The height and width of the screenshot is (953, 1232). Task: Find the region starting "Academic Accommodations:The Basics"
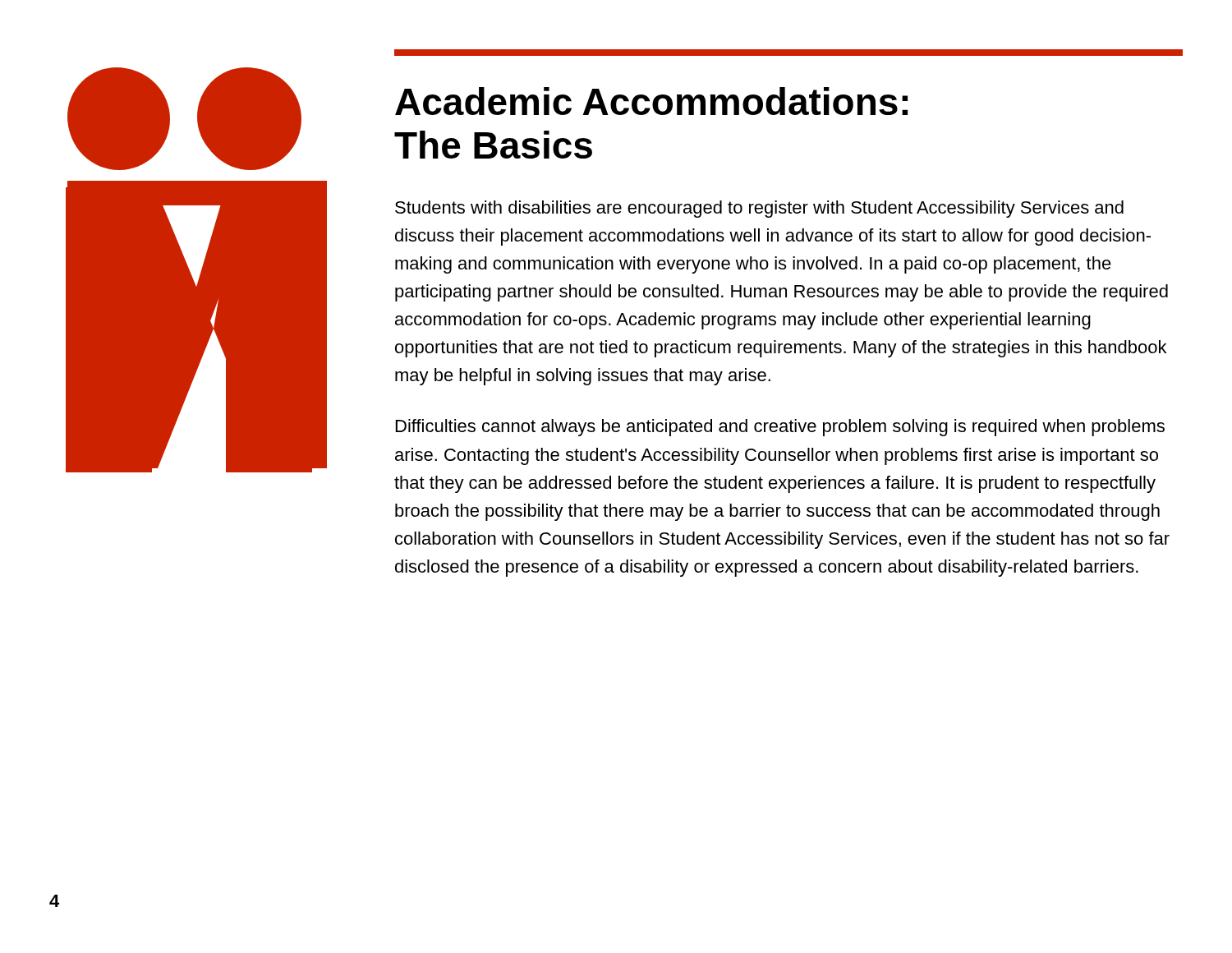(653, 124)
